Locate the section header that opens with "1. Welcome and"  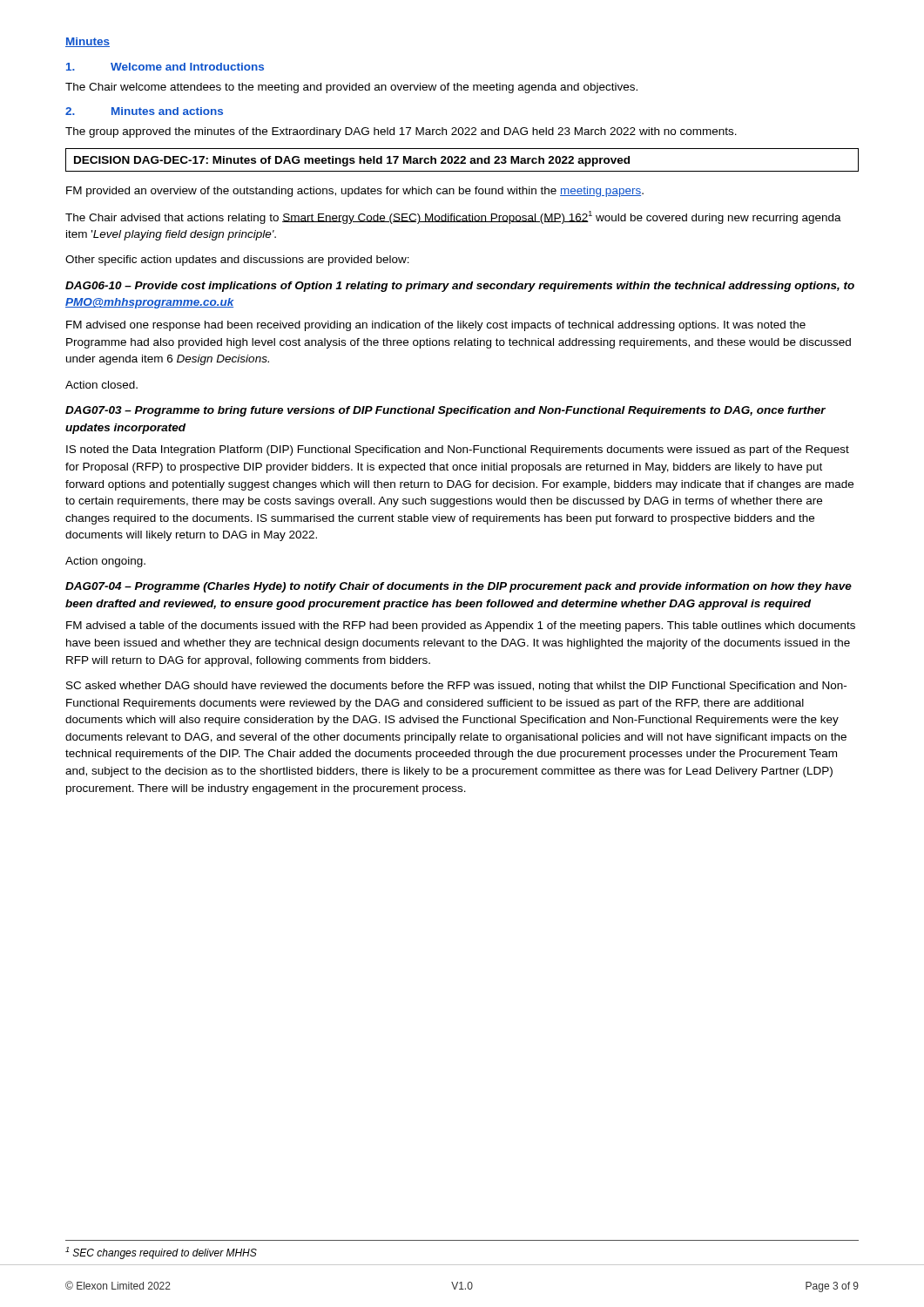165,67
